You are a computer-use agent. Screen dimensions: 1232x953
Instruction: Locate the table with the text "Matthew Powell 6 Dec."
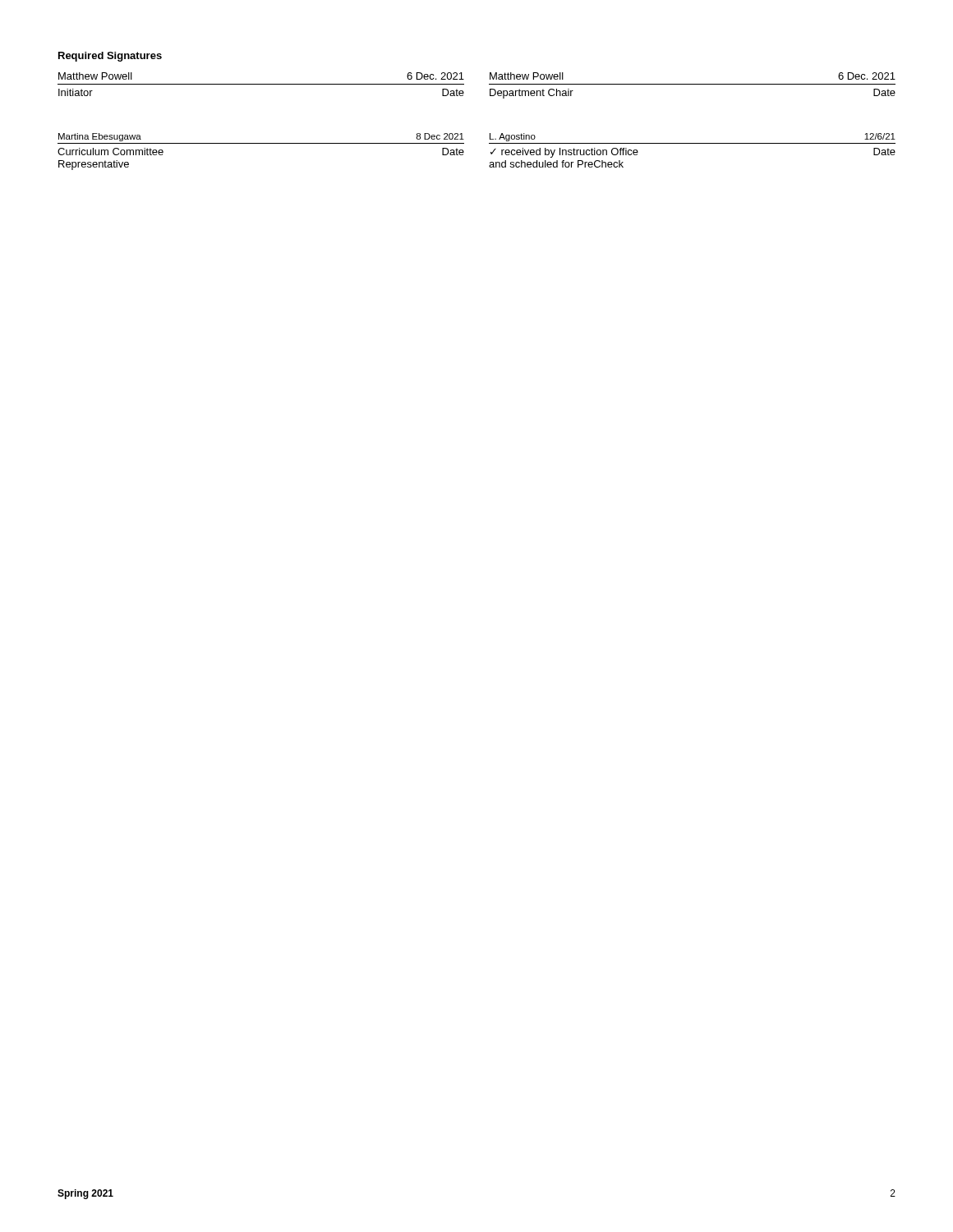[476, 130]
